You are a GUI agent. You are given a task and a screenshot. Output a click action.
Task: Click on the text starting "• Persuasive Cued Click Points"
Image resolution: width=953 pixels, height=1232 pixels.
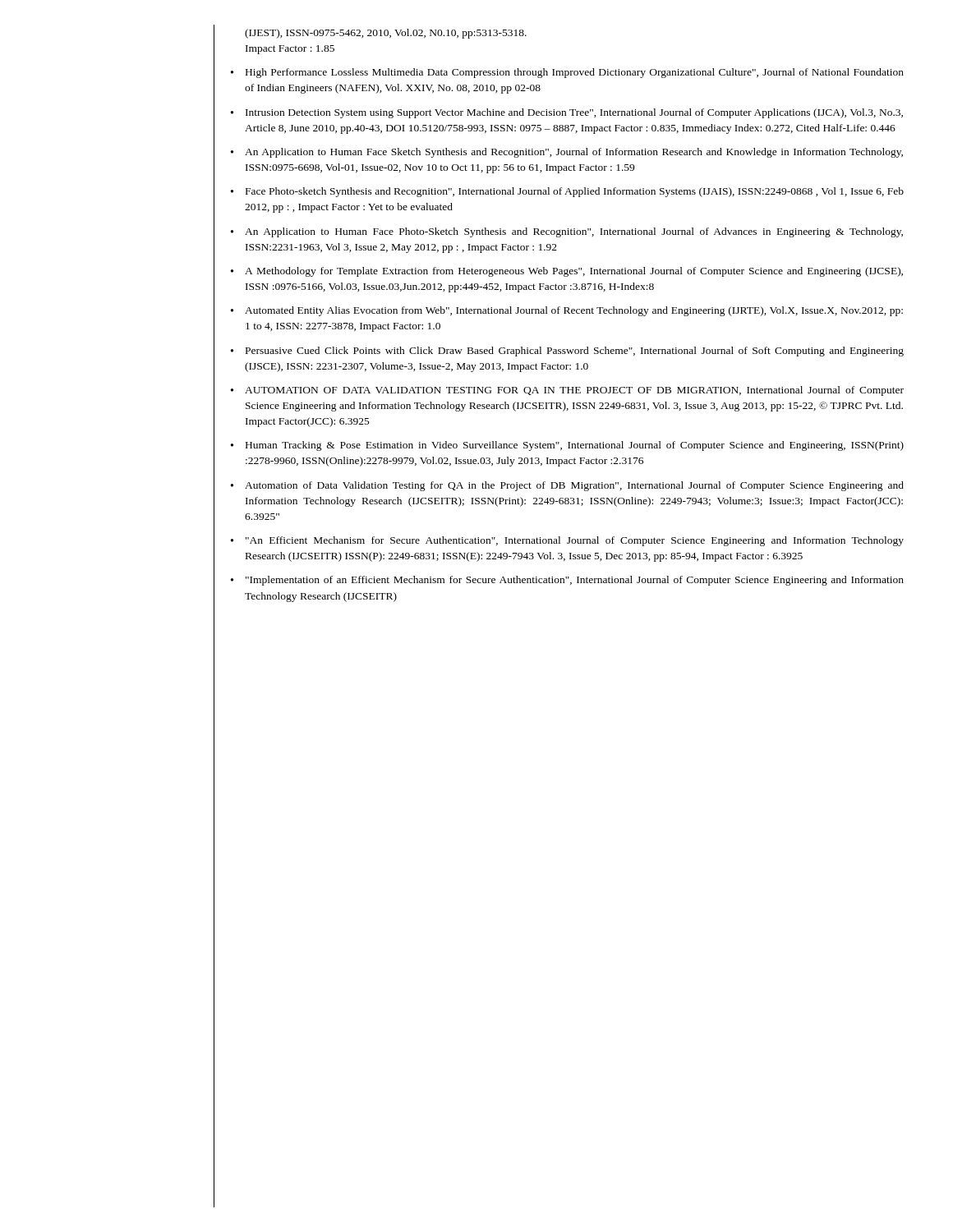coord(567,358)
